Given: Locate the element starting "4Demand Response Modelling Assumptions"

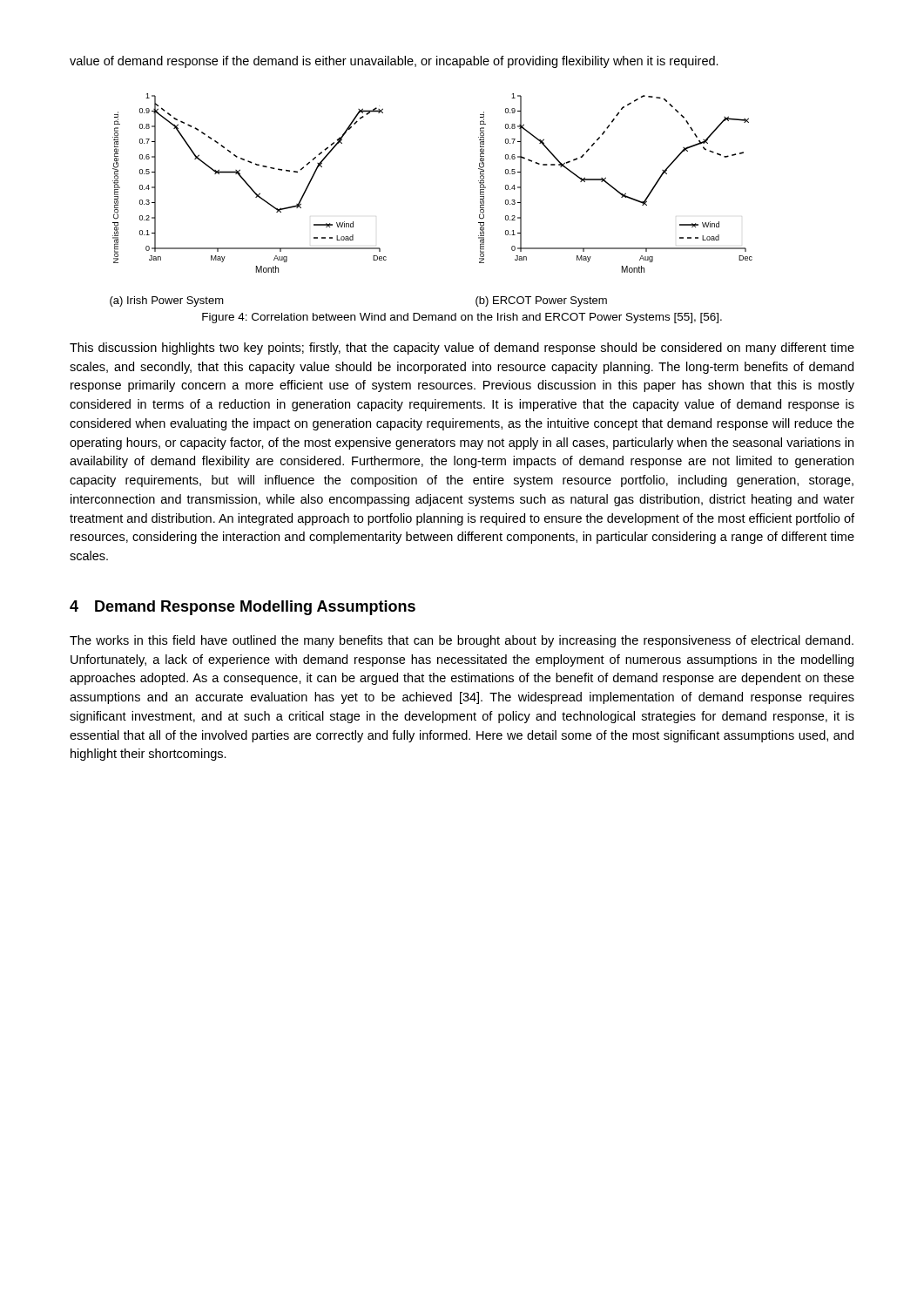Looking at the screenshot, I should click(x=243, y=606).
